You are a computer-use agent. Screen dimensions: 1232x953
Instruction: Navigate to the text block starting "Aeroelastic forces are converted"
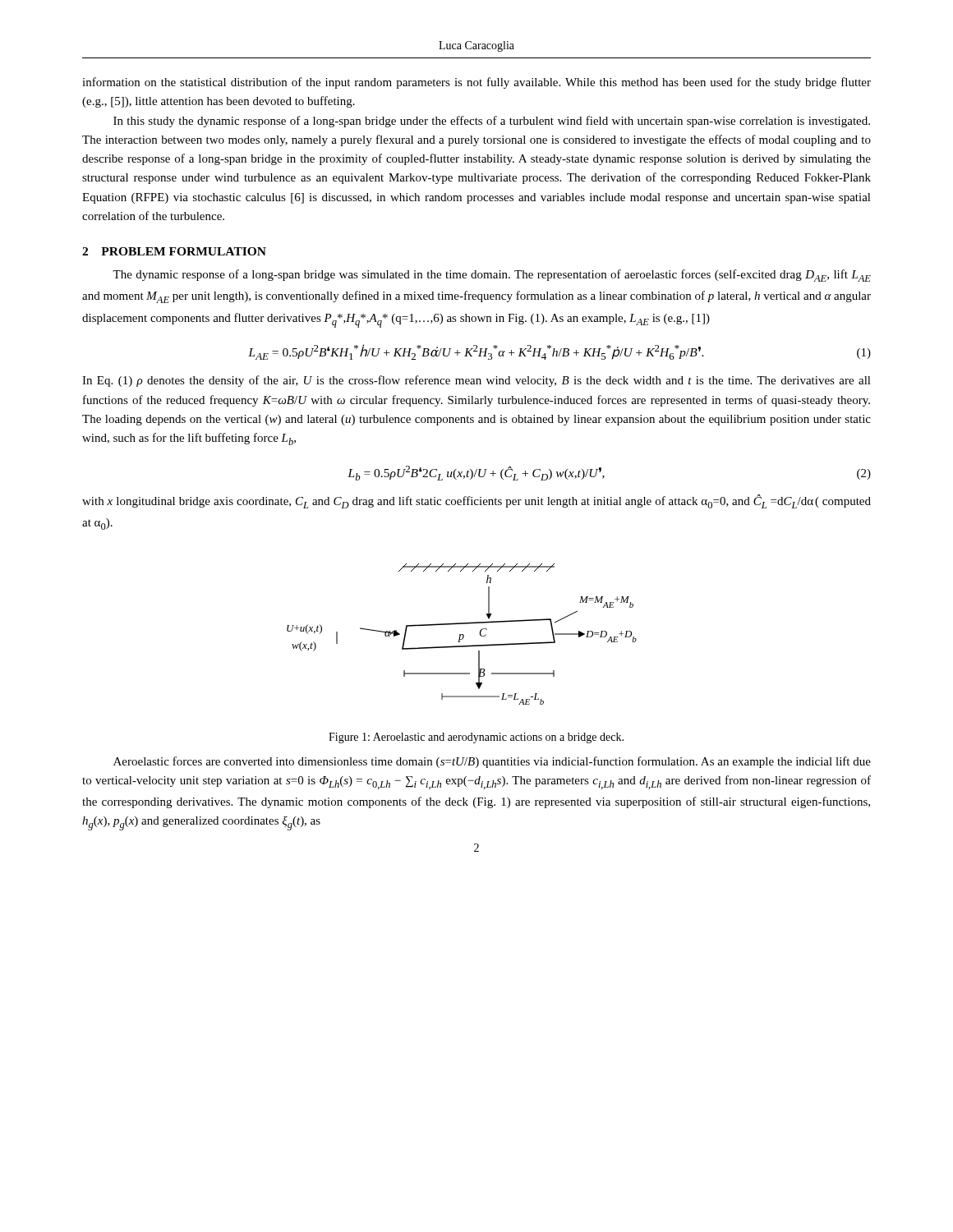(x=476, y=793)
